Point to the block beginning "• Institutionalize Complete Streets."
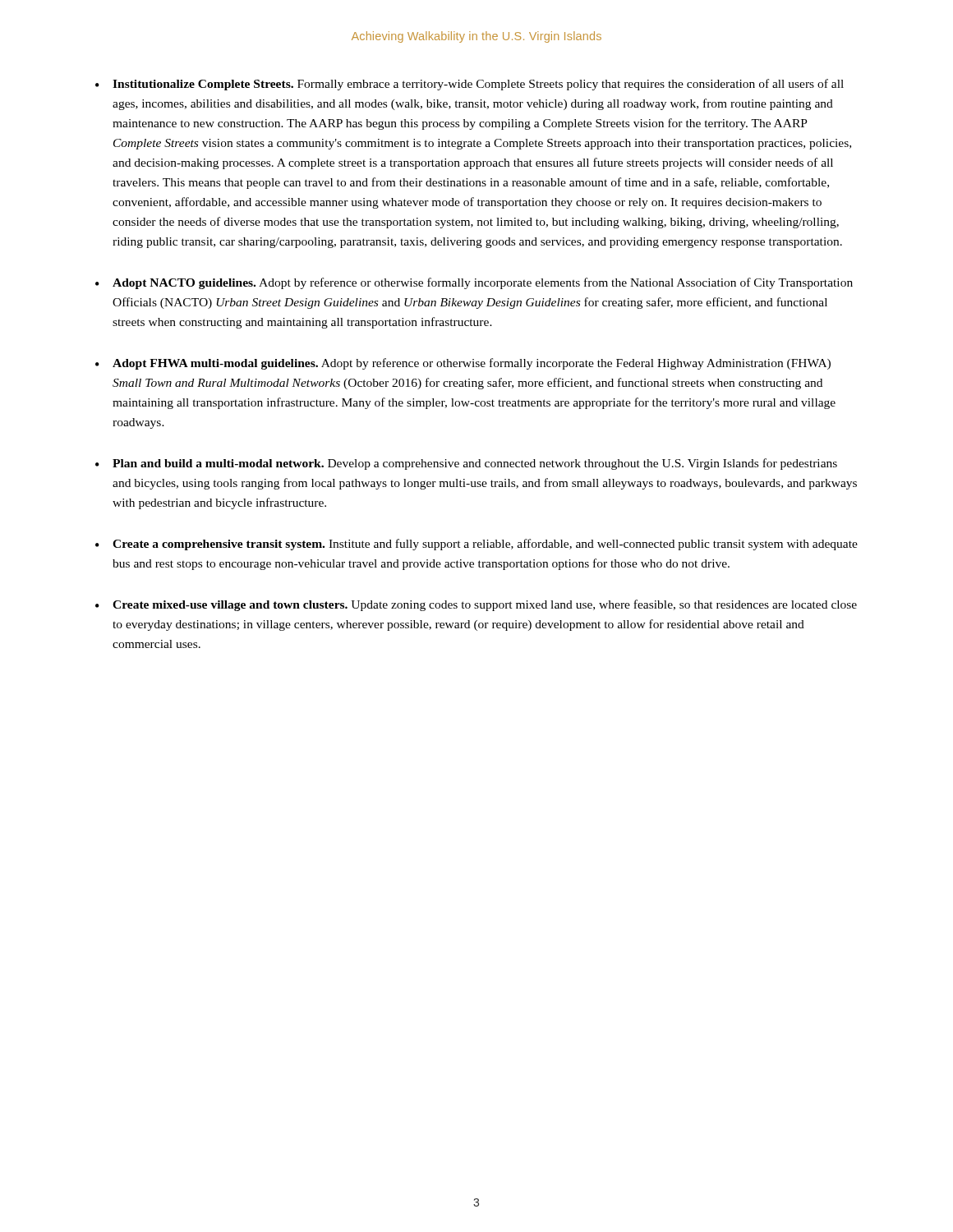Viewport: 953px width, 1232px height. [476, 163]
